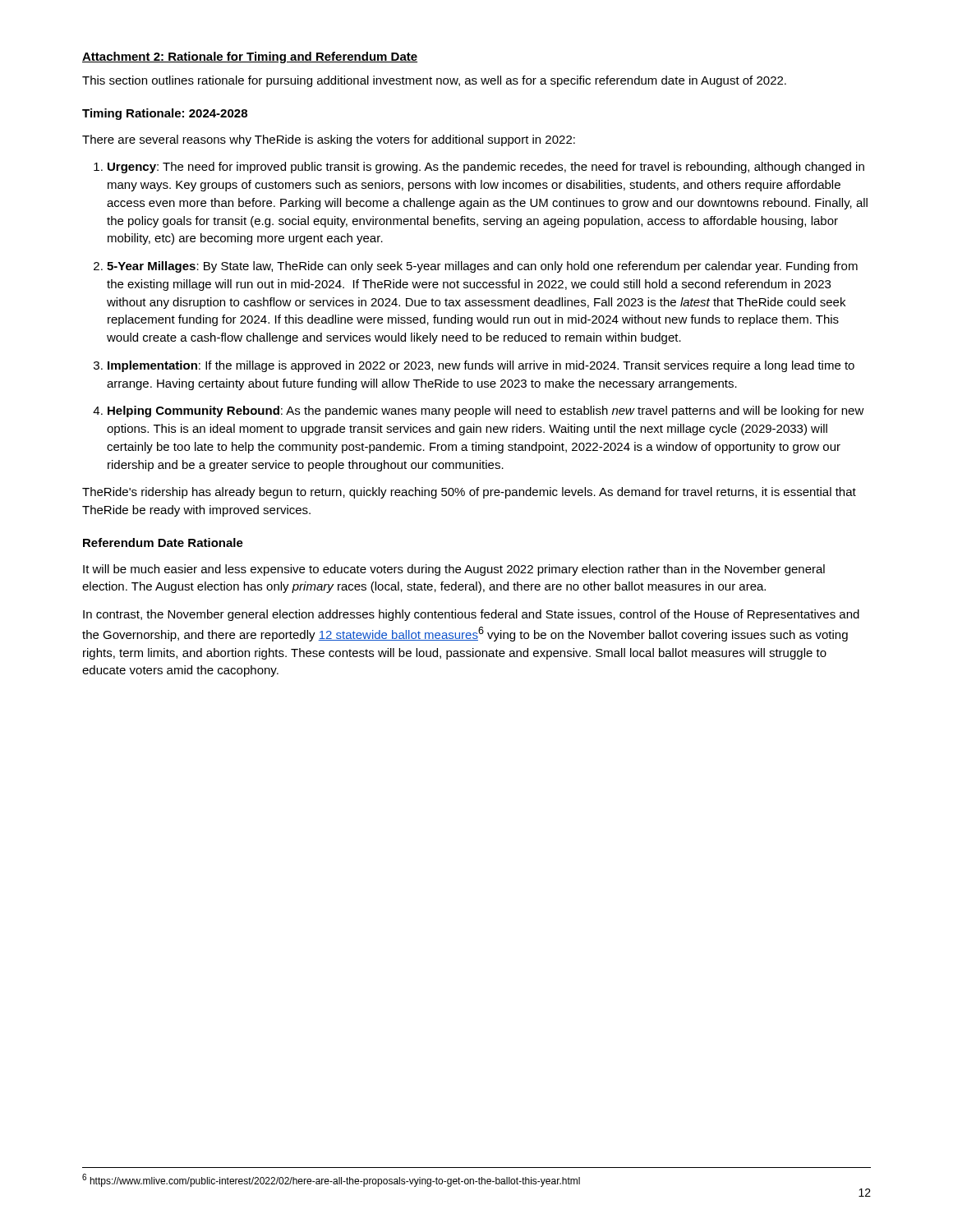Locate the text starting "In contrast, the November general"
953x1232 pixels.
click(476, 642)
